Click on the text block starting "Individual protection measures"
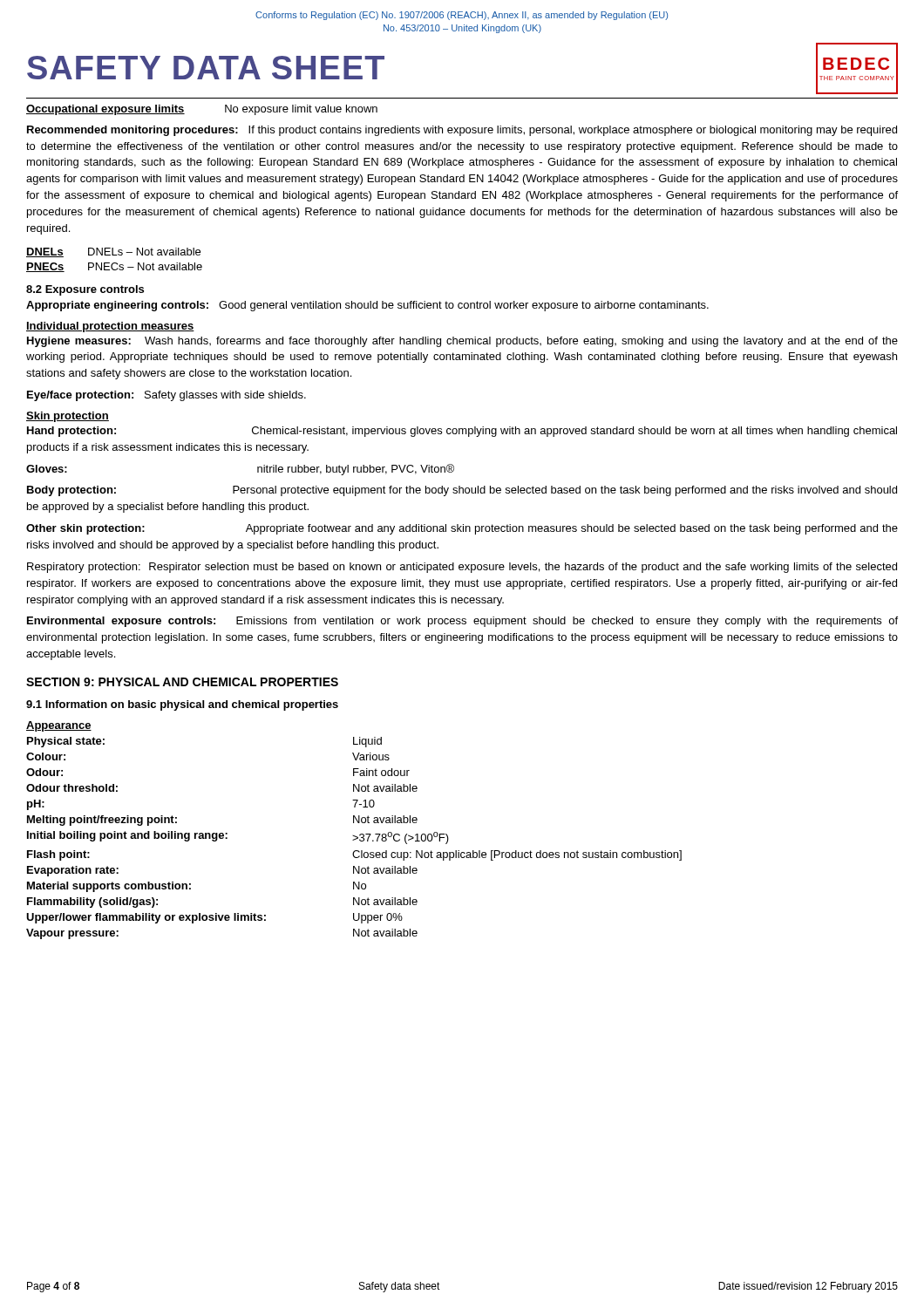This screenshot has height=1308, width=924. click(110, 325)
